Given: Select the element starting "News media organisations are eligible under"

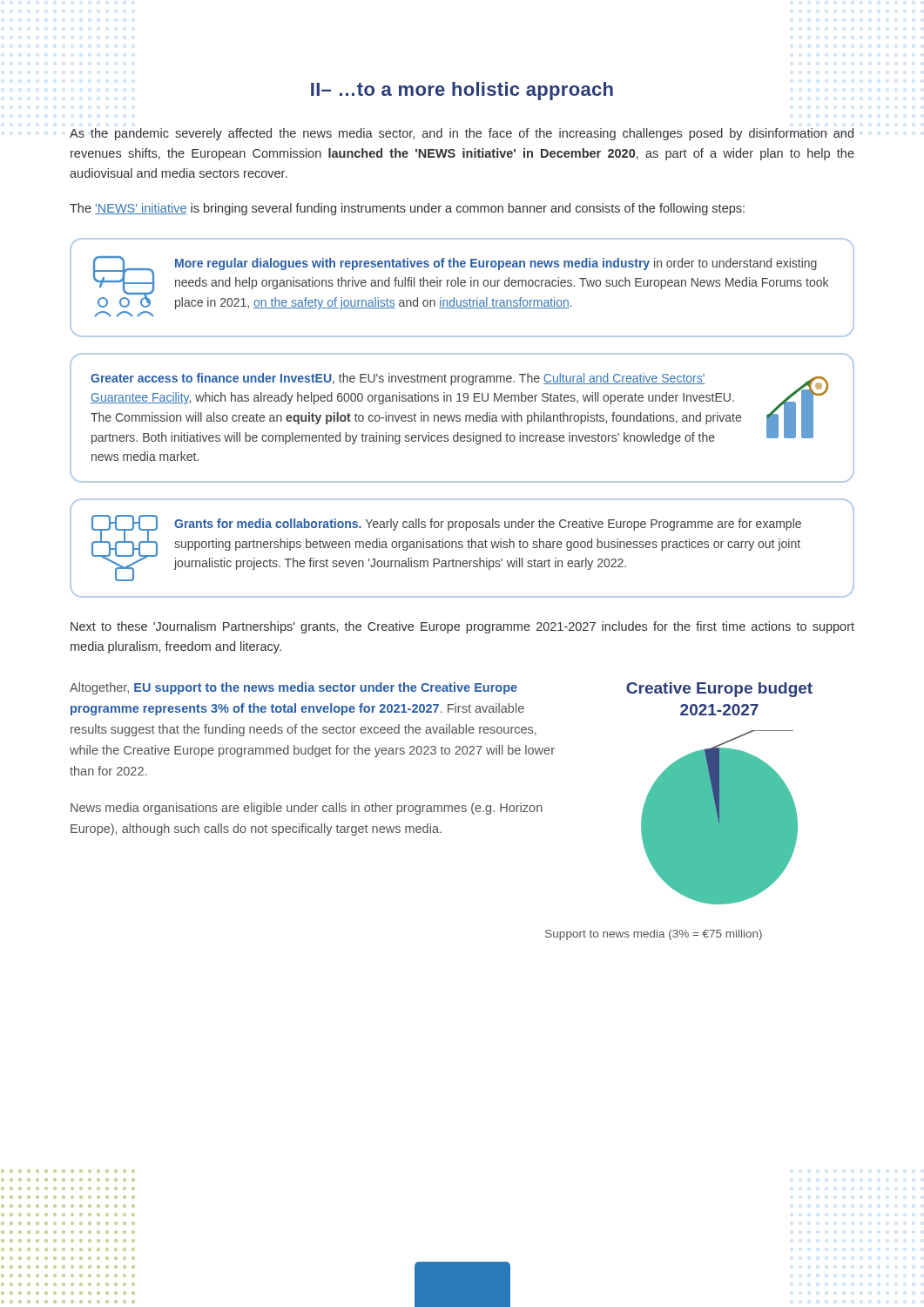Looking at the screenshot, I should pyautogui.click(x=306, y=818).
